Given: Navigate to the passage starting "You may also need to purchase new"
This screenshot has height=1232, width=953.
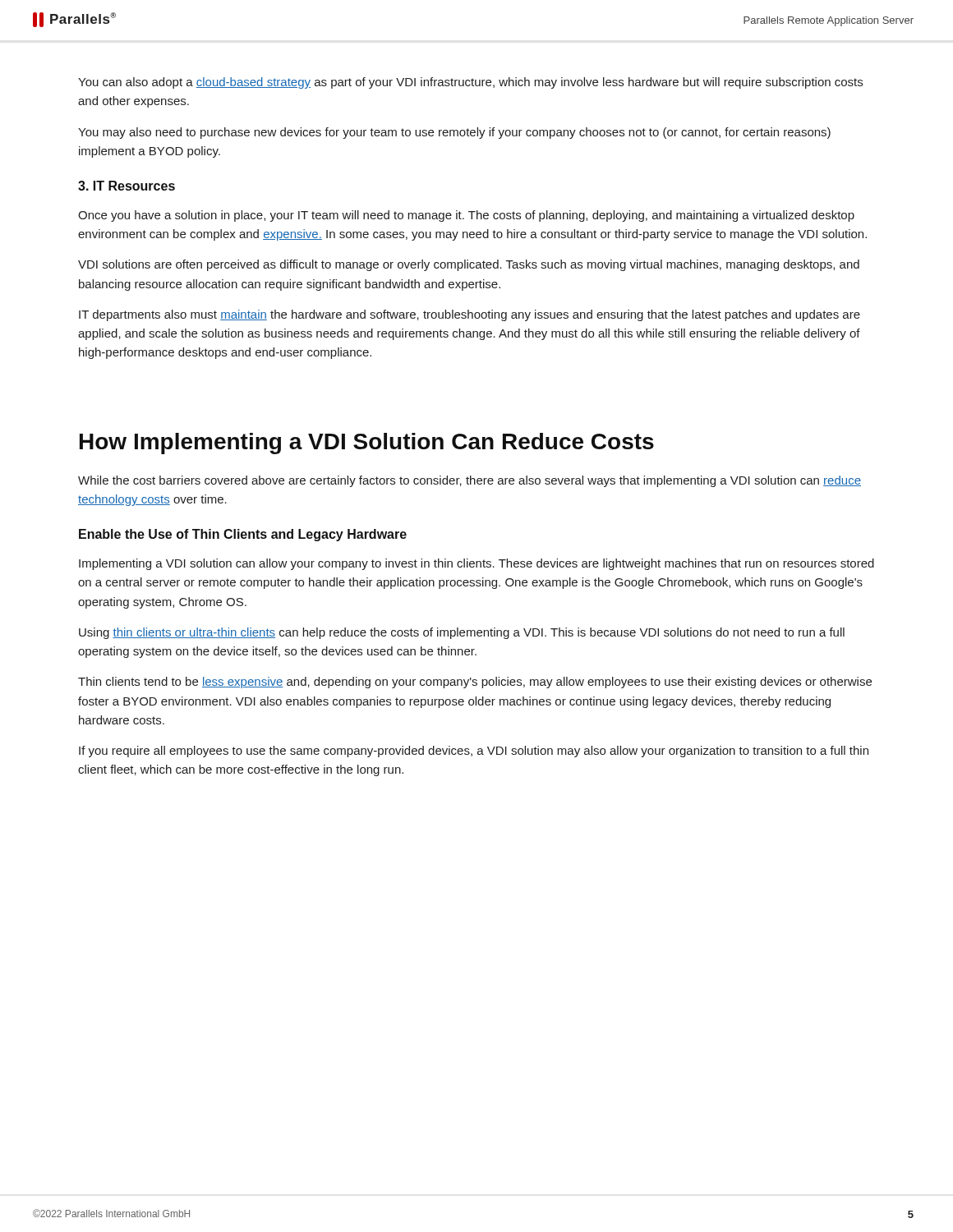Looking at the screenshot, I should (476, 141).
